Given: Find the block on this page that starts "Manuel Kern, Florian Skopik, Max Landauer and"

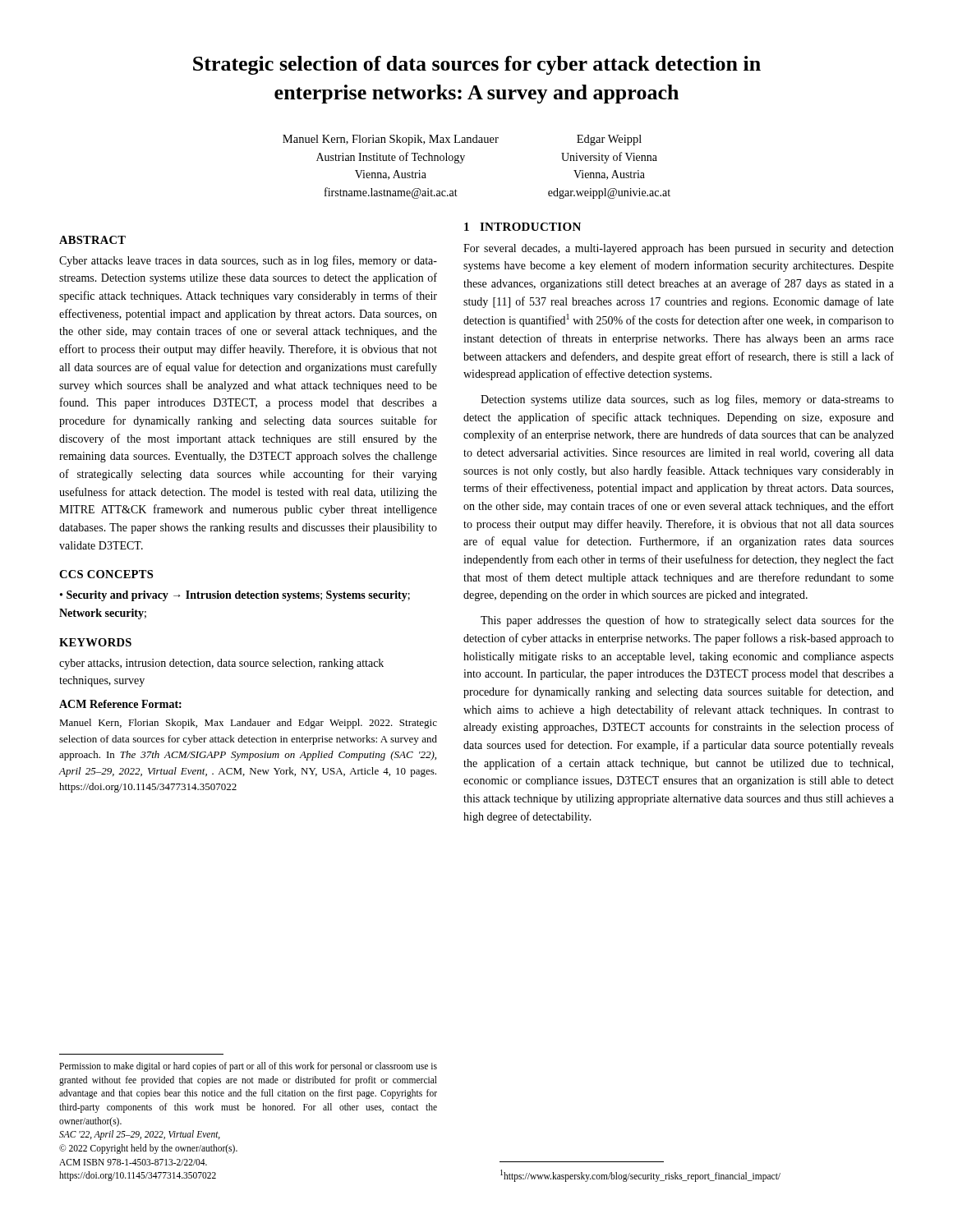Looking at the screenshot, I should click(248, 754).
